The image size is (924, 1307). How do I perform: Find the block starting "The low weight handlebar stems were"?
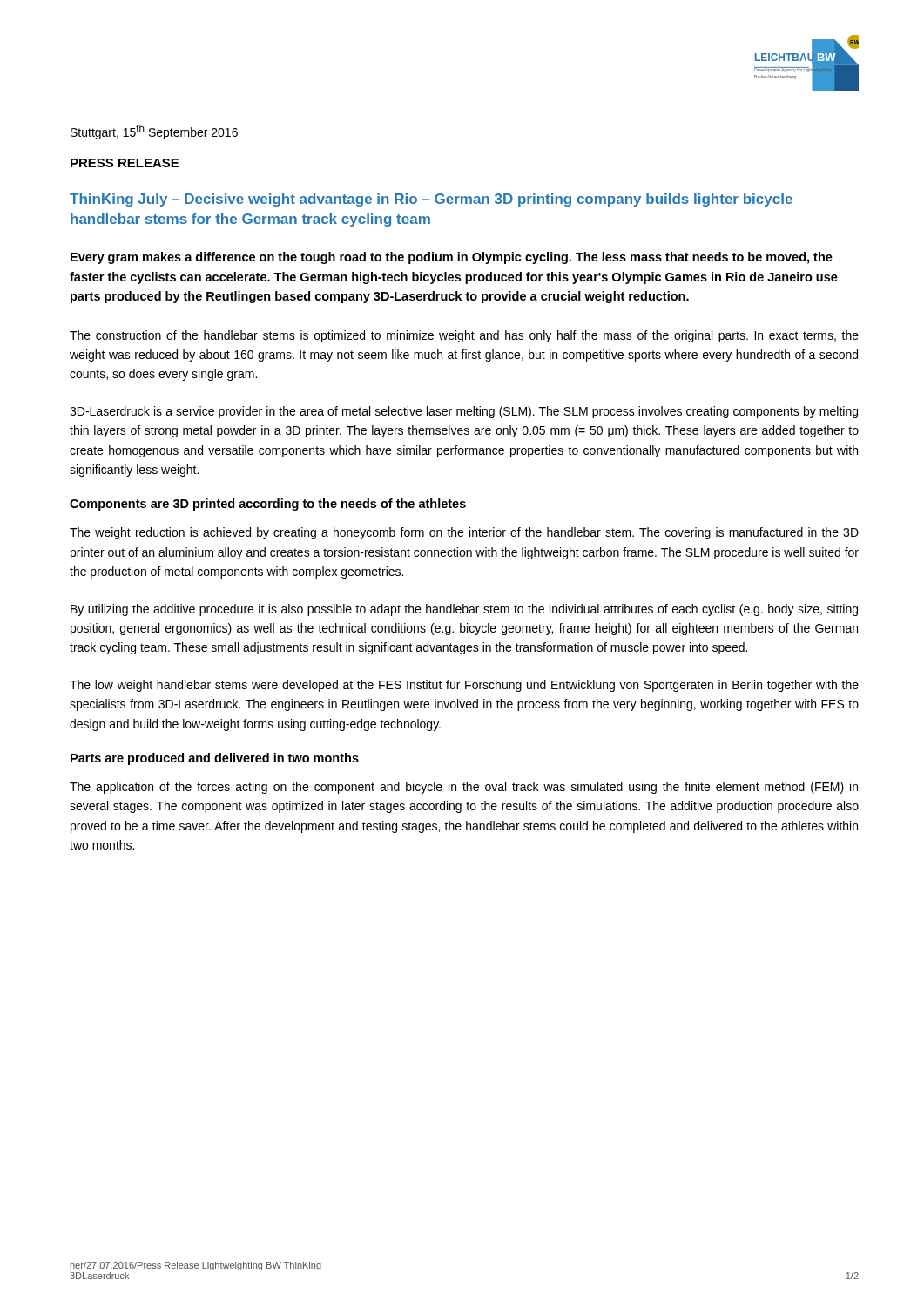click(464, 704)
